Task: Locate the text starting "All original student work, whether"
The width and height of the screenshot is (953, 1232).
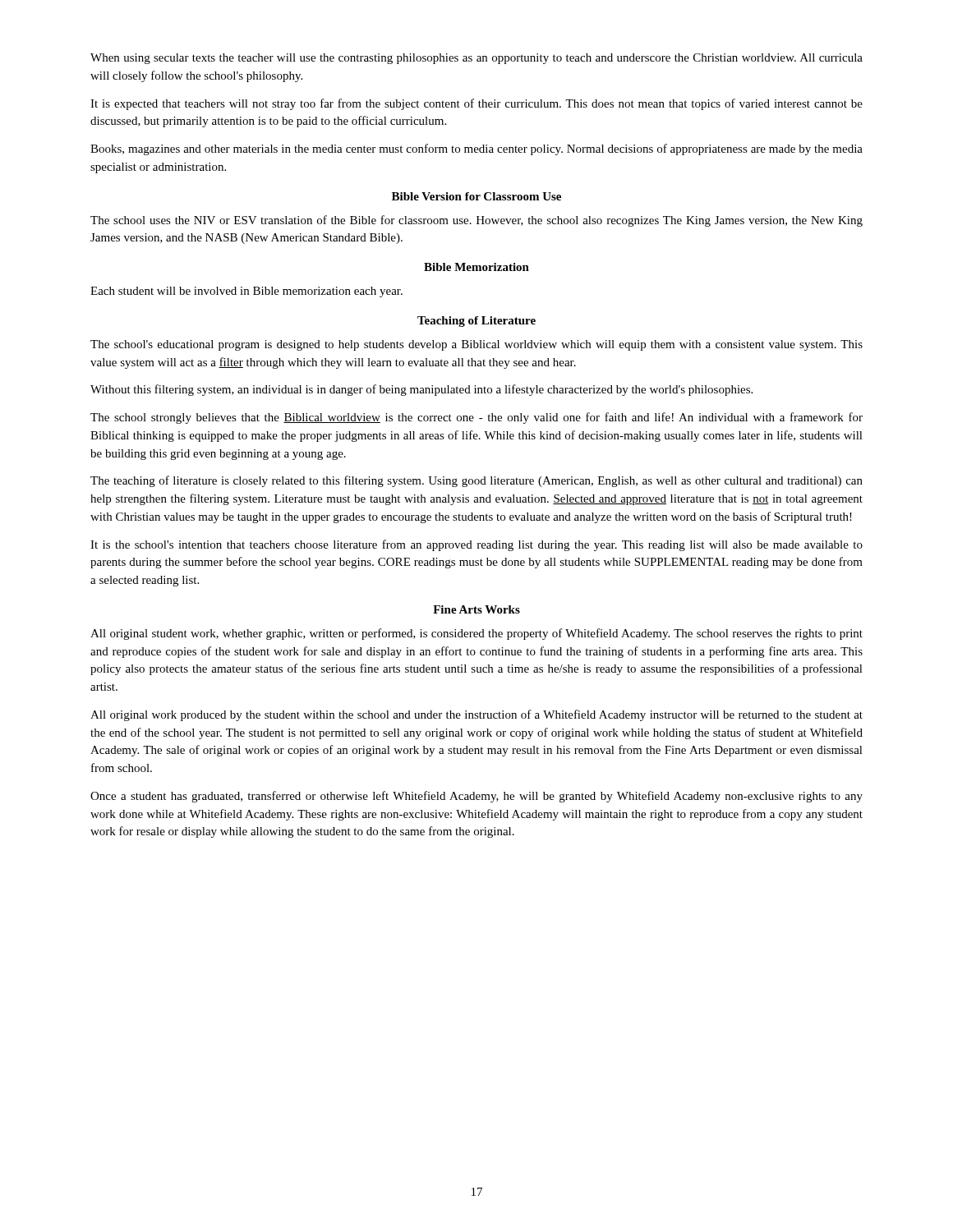Action: coord(476,660)
